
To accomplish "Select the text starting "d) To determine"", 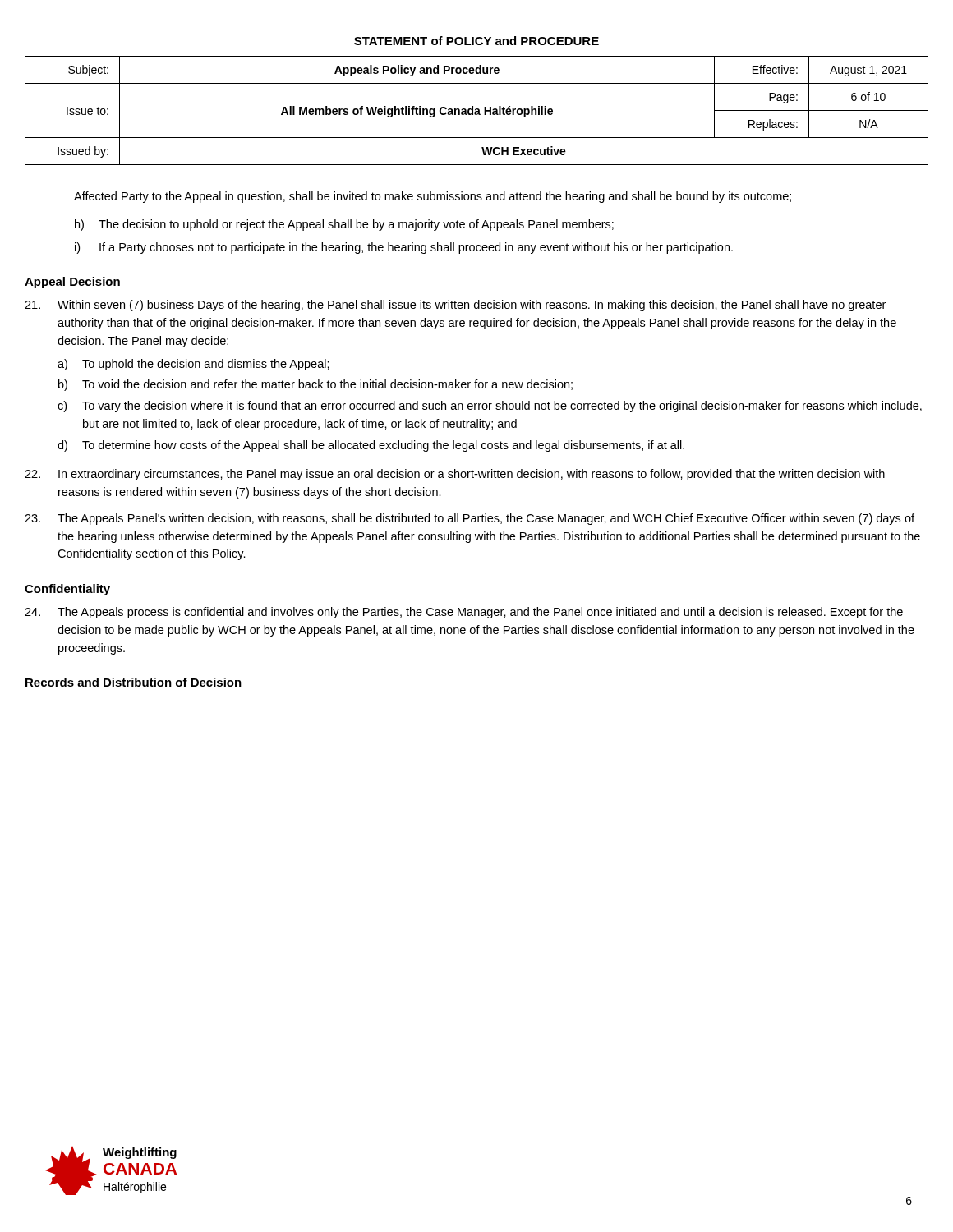I will click(x=493, y=445).
